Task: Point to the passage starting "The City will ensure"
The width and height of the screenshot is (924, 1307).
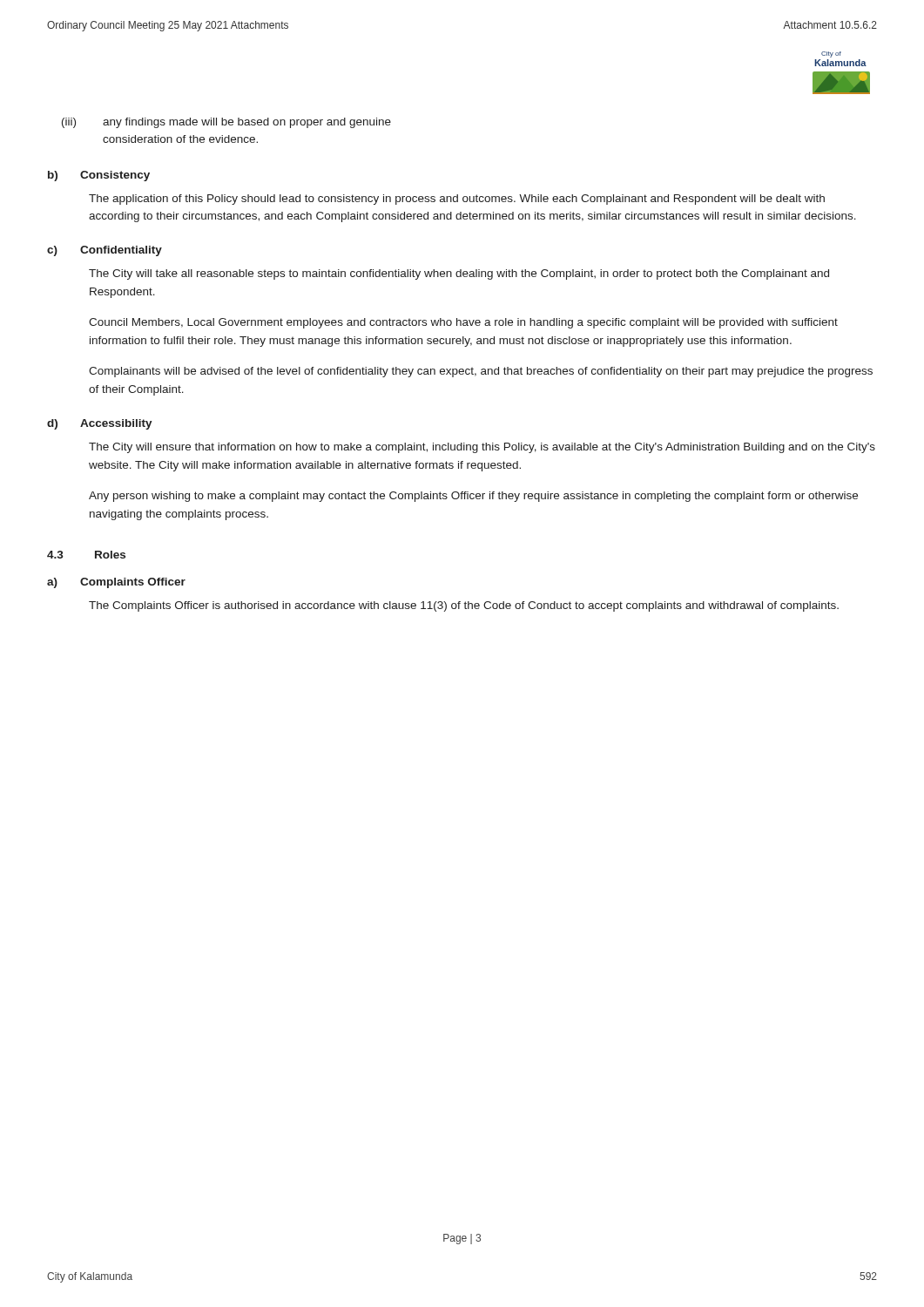Action: pyautogui.click(x=482, y=456)
